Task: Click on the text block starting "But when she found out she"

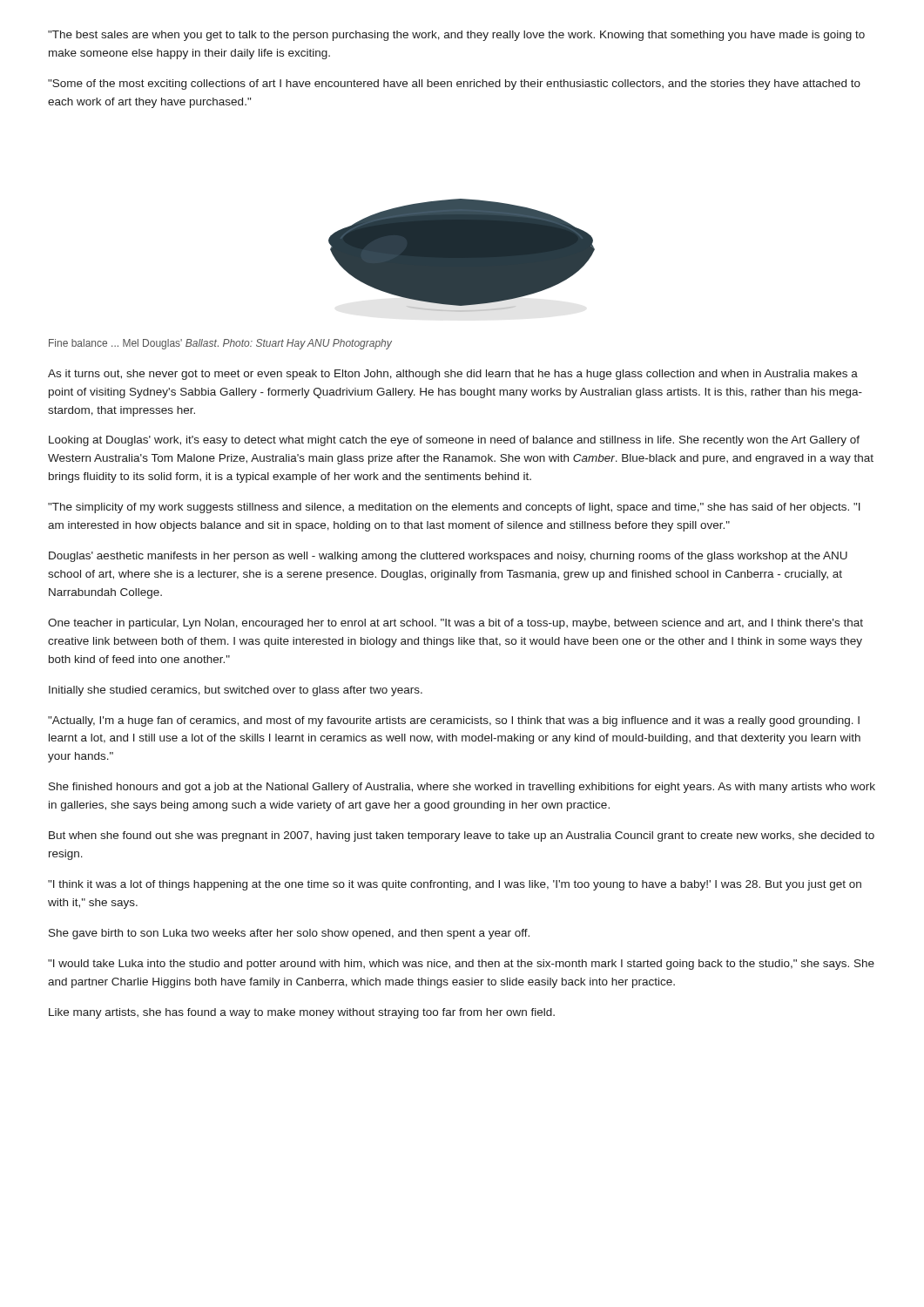Action: (x=461, y=844)
